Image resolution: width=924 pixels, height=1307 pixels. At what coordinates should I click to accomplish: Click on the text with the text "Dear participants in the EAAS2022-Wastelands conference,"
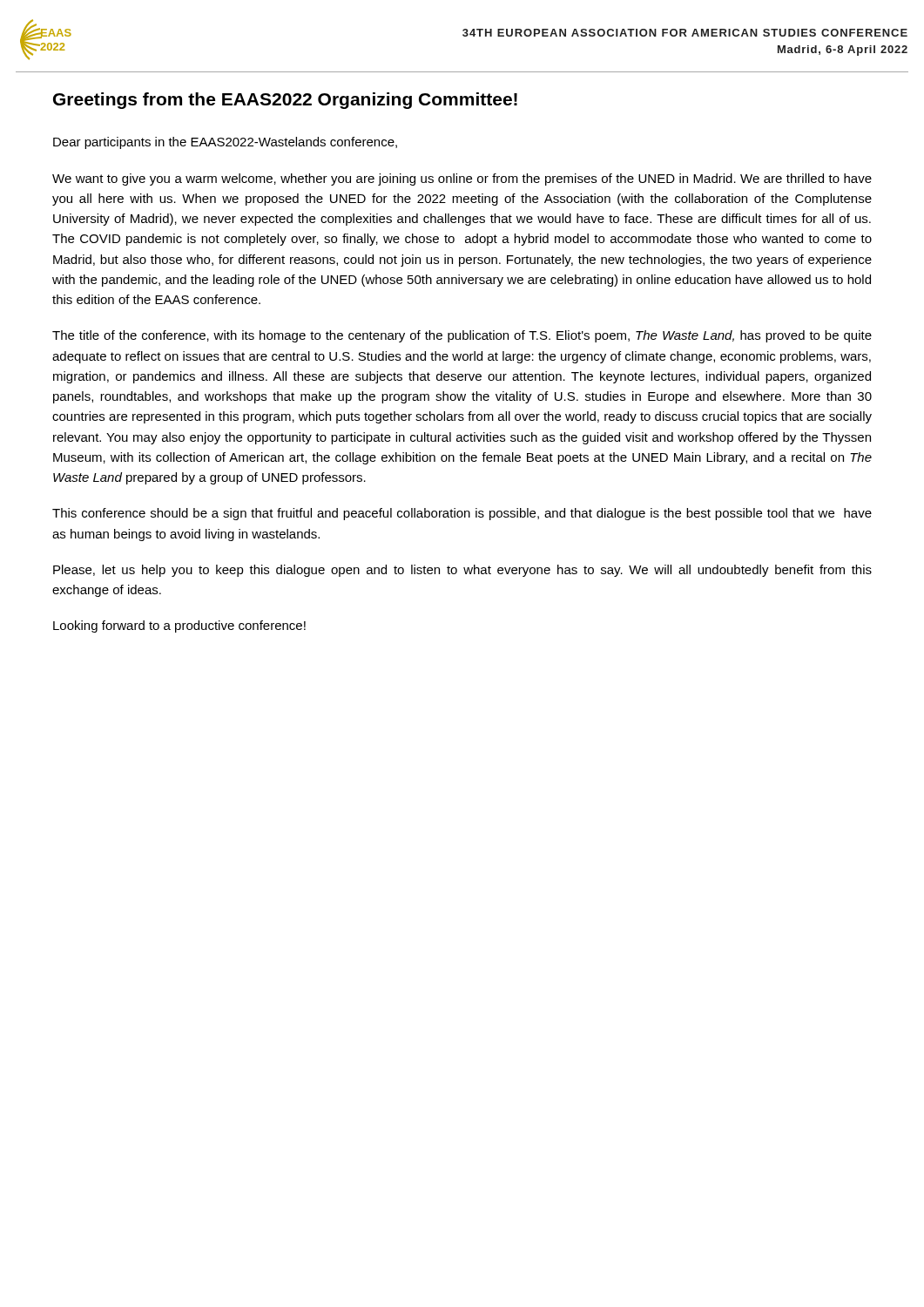pyautogui.click(x=225, y=143)
